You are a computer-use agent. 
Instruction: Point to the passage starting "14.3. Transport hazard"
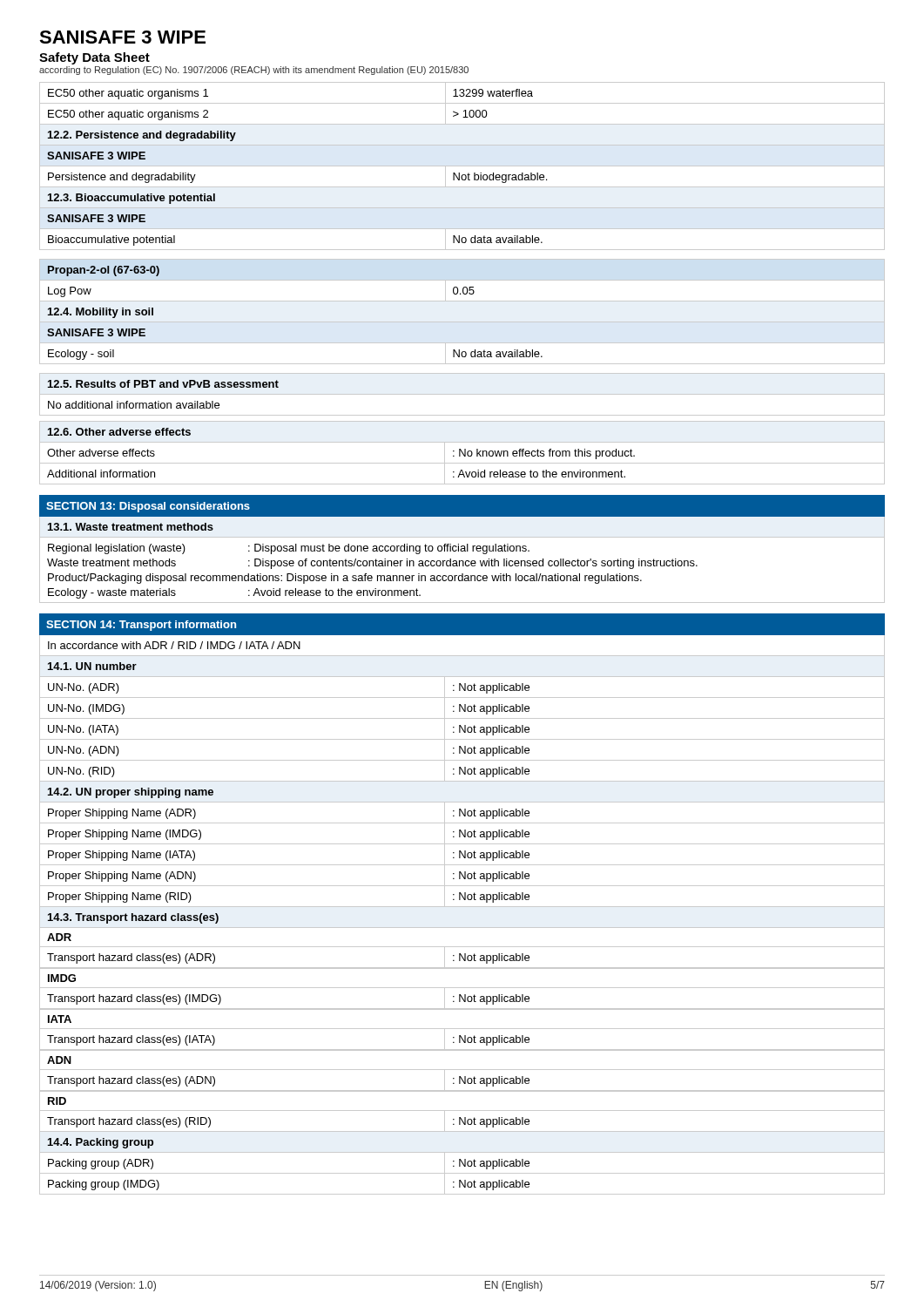click(x=133, y=917)
